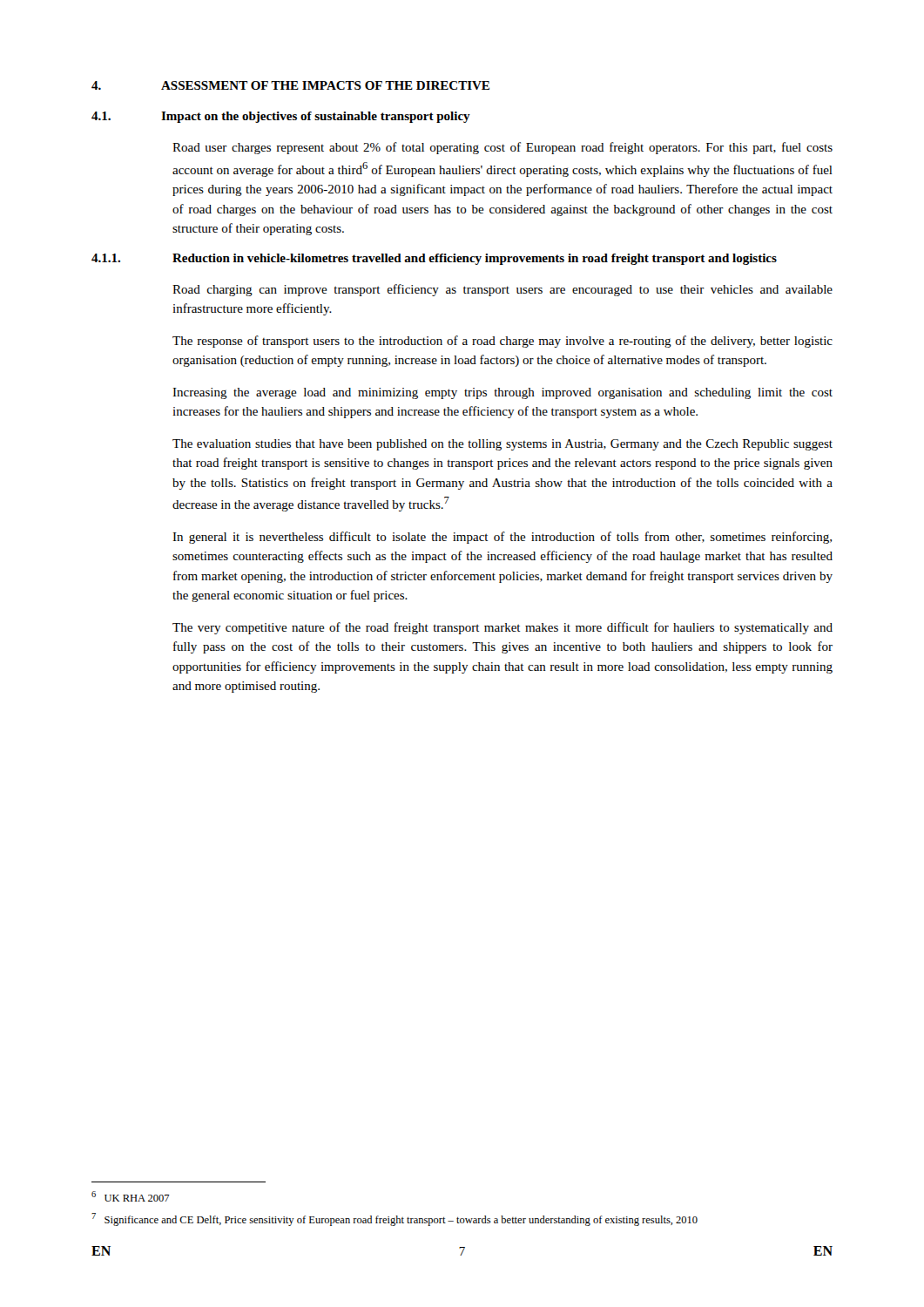
Task: Where is the passage that starts "7 Significance and CE Delft, Price sensitivity of"?
Action: point(395,1219)
